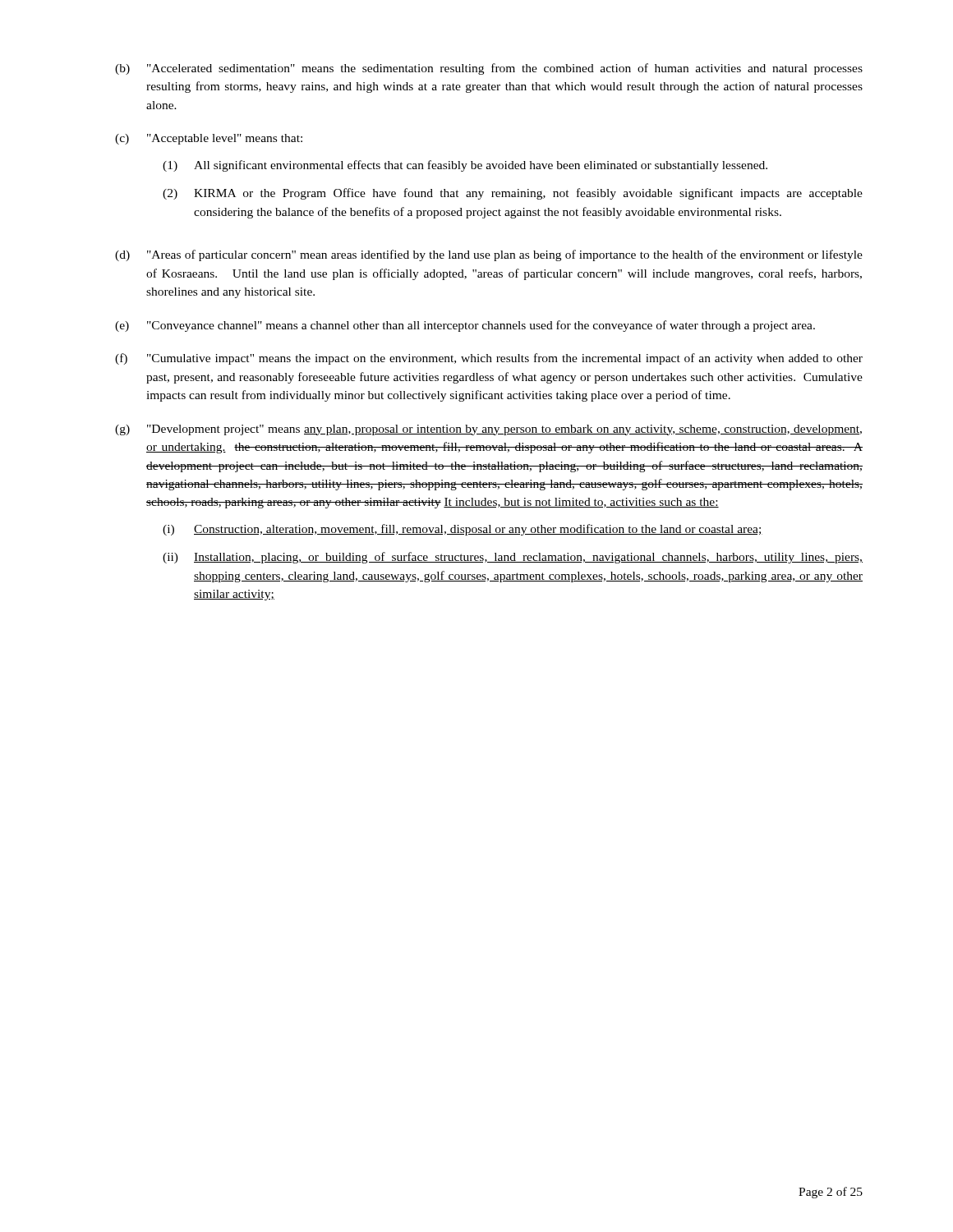This screenshot has height=1232, width=953.
Task: Click the passage that begins "(f) "Cumulative impact" means the impact on the"
Action: coord(489,377)
